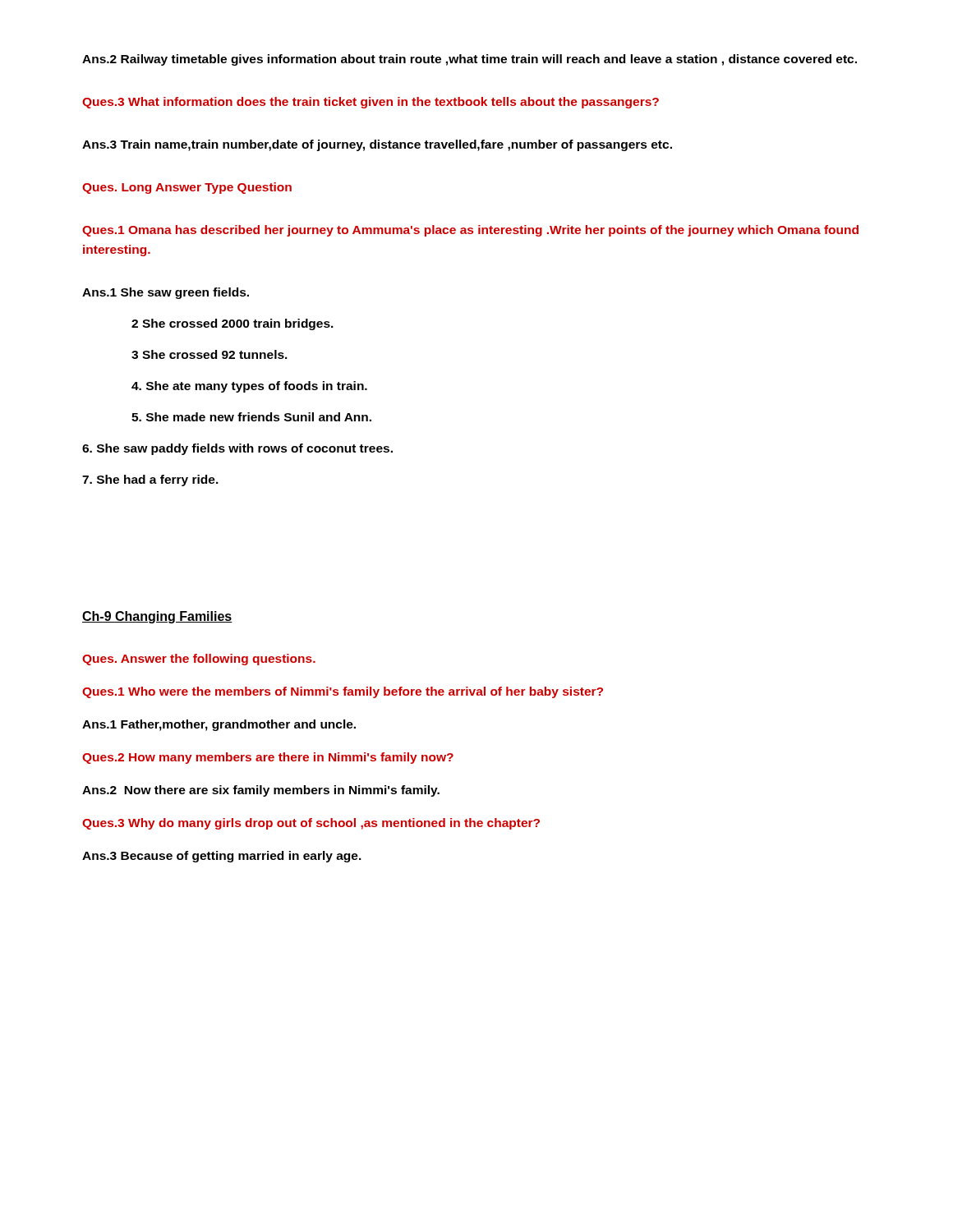Locate the block of text that opens with "Ans.2 Now there are six family members in"
953x1232 pixels.
[261, 790]
